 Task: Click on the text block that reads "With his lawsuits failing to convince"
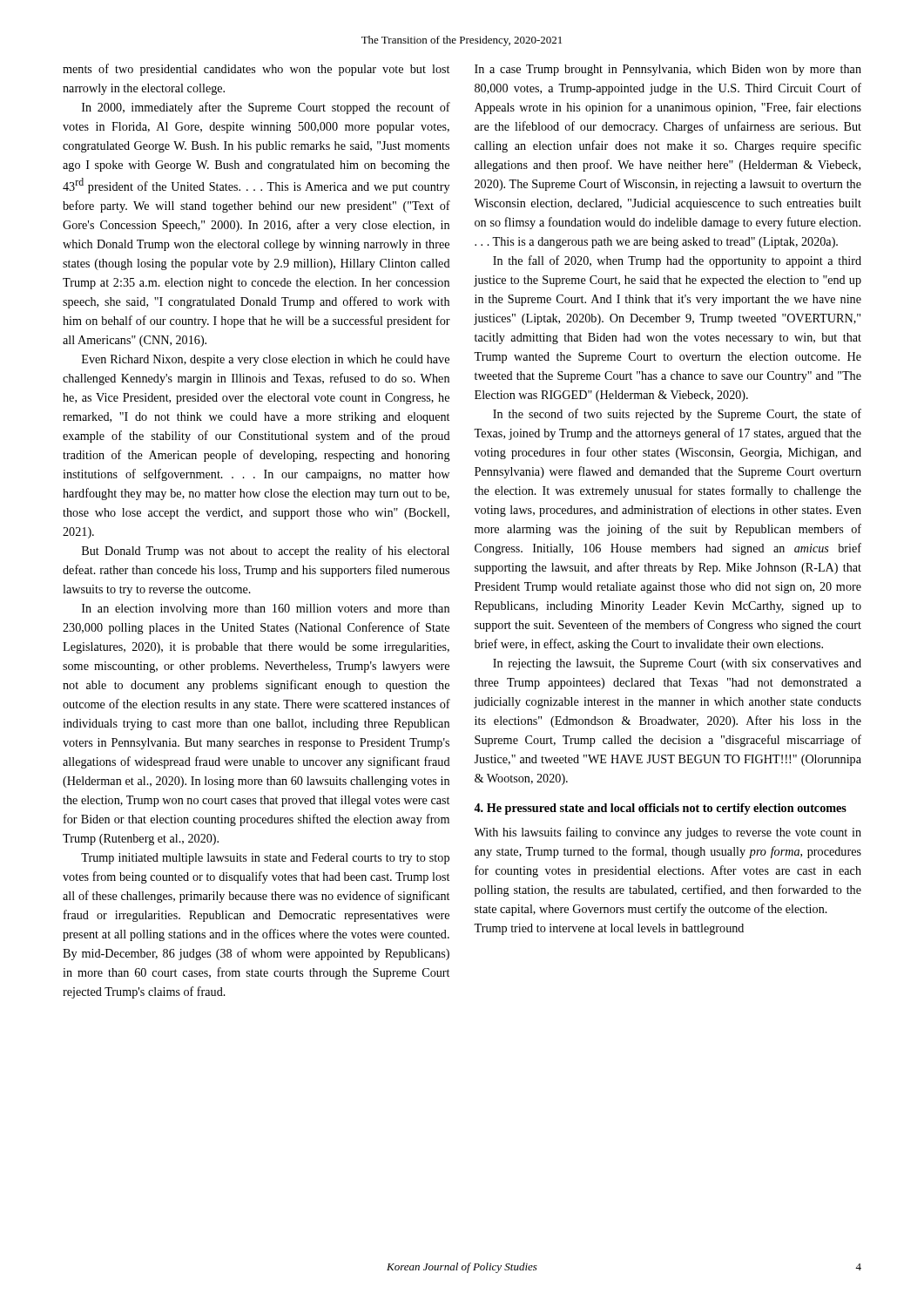click(668, 880)
